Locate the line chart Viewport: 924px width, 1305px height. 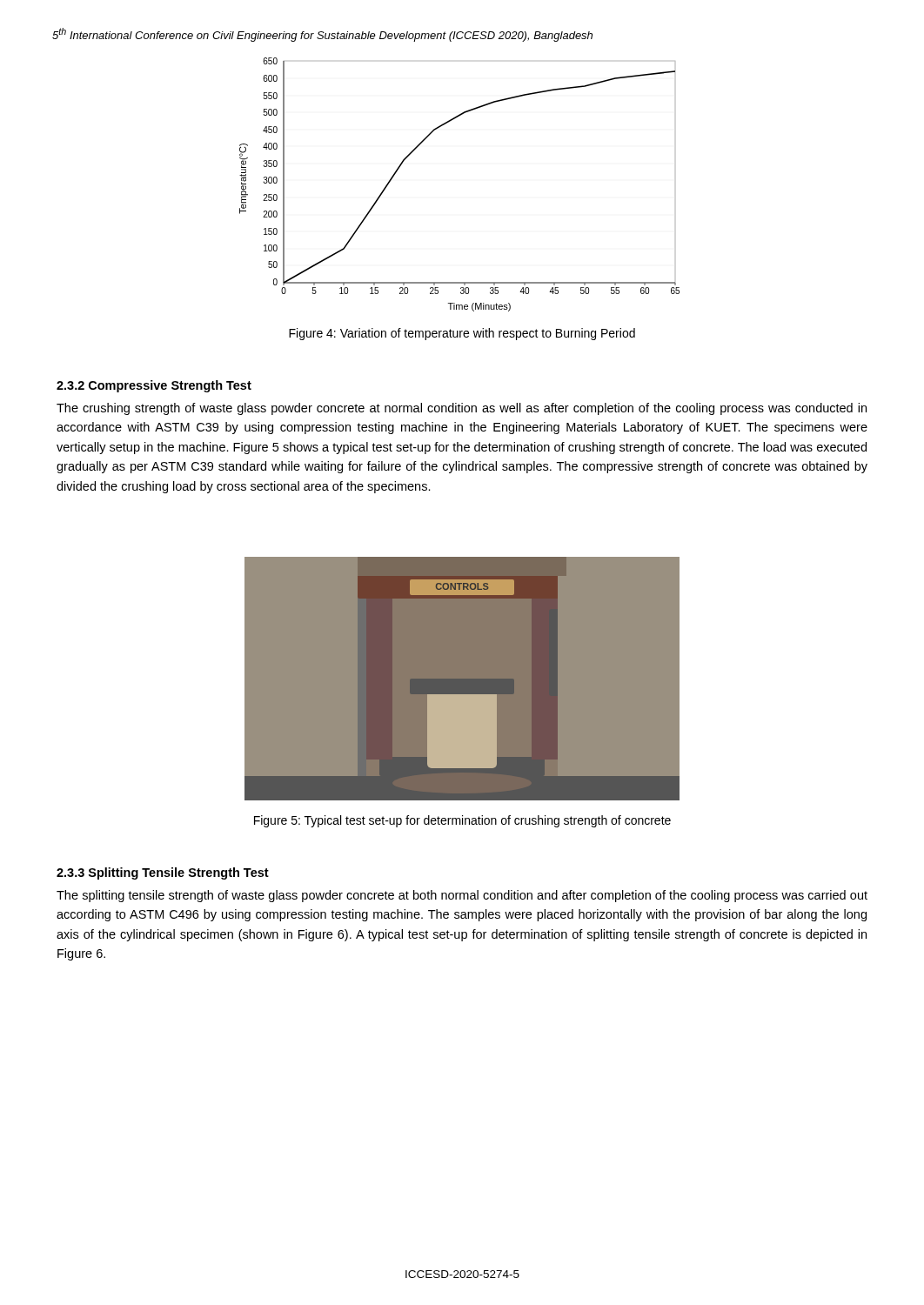(x=462, y=184)
